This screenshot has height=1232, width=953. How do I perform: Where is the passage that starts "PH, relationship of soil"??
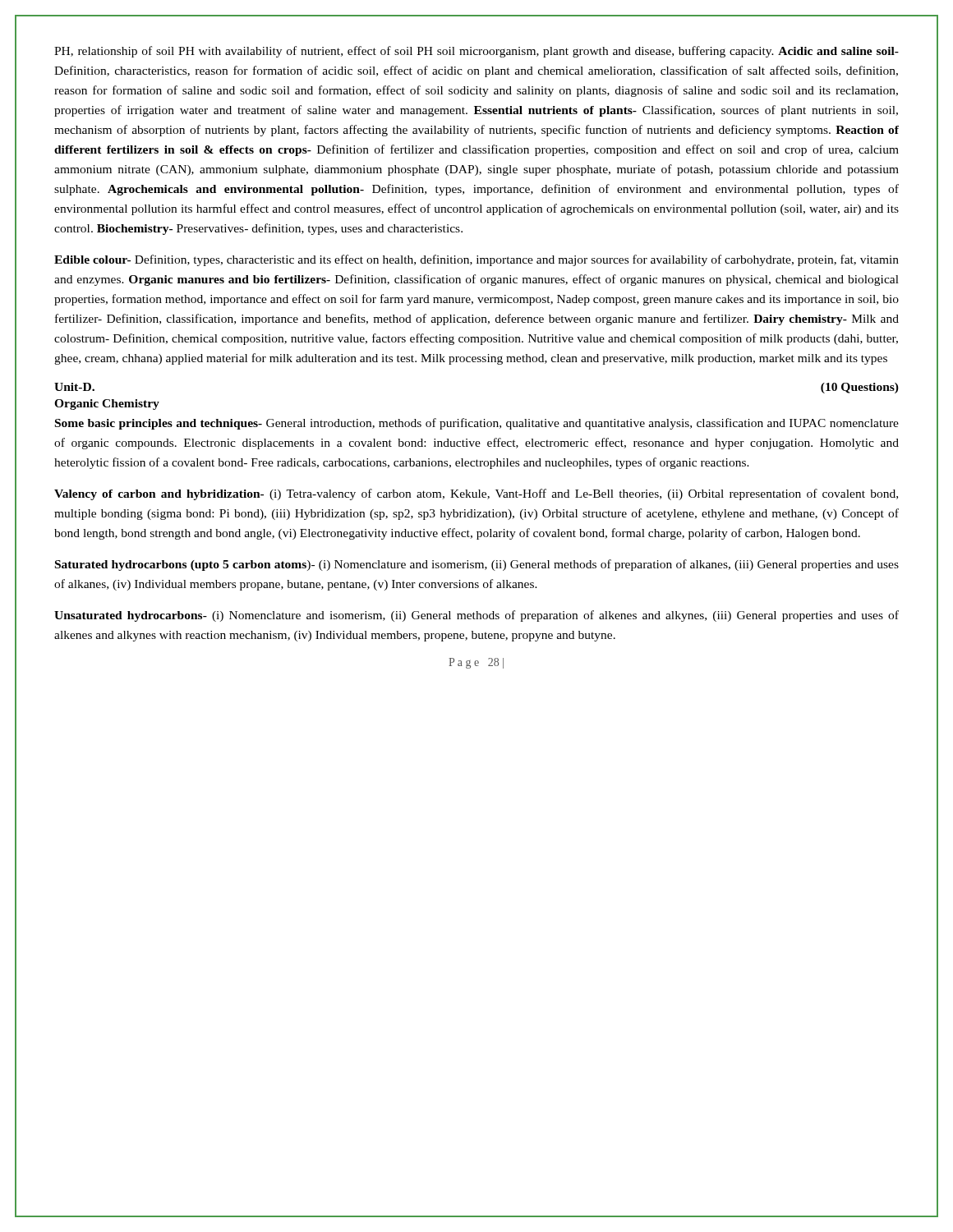(476, 139)
